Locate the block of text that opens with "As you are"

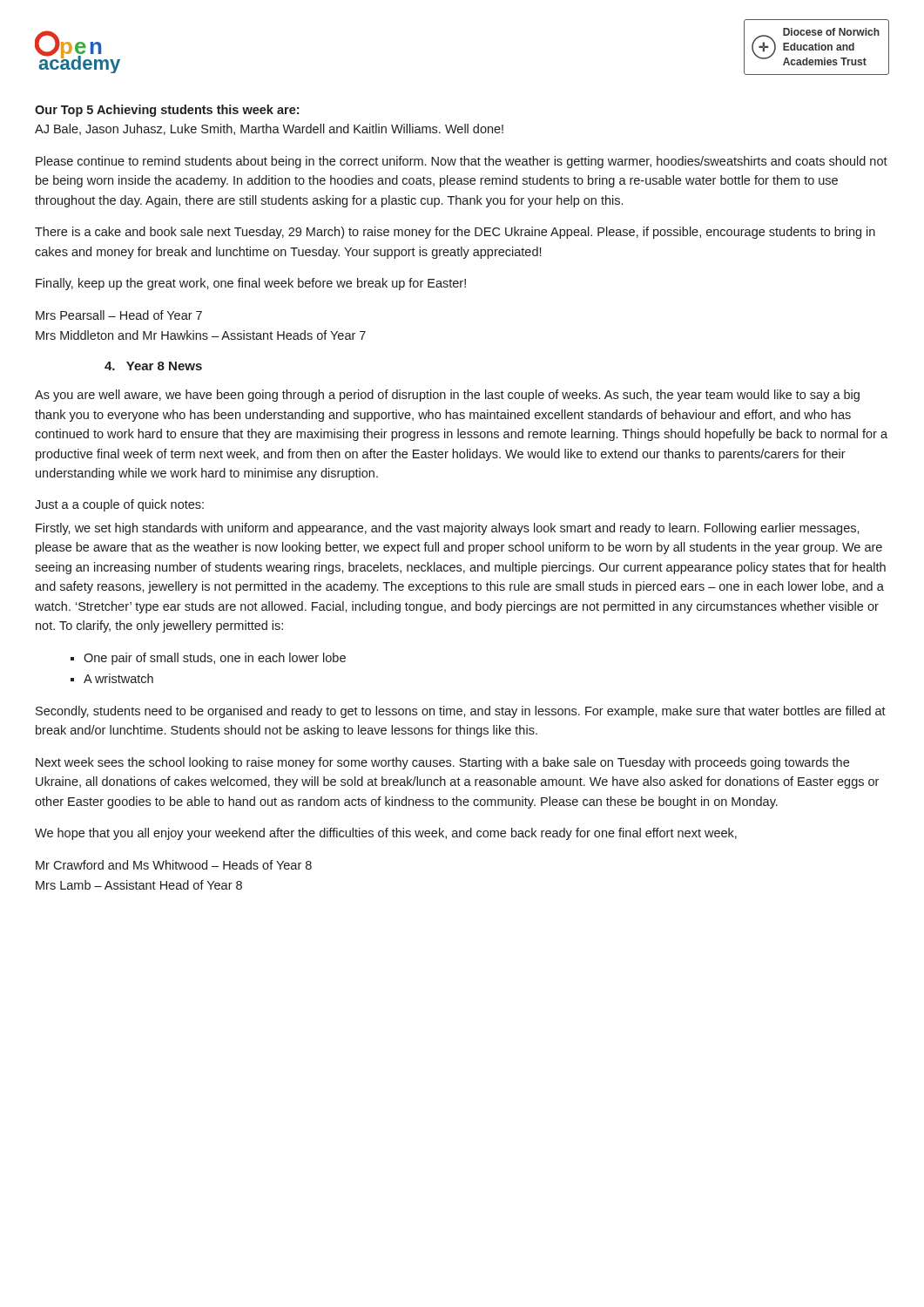pyautogui.click(x=462, y=434)
